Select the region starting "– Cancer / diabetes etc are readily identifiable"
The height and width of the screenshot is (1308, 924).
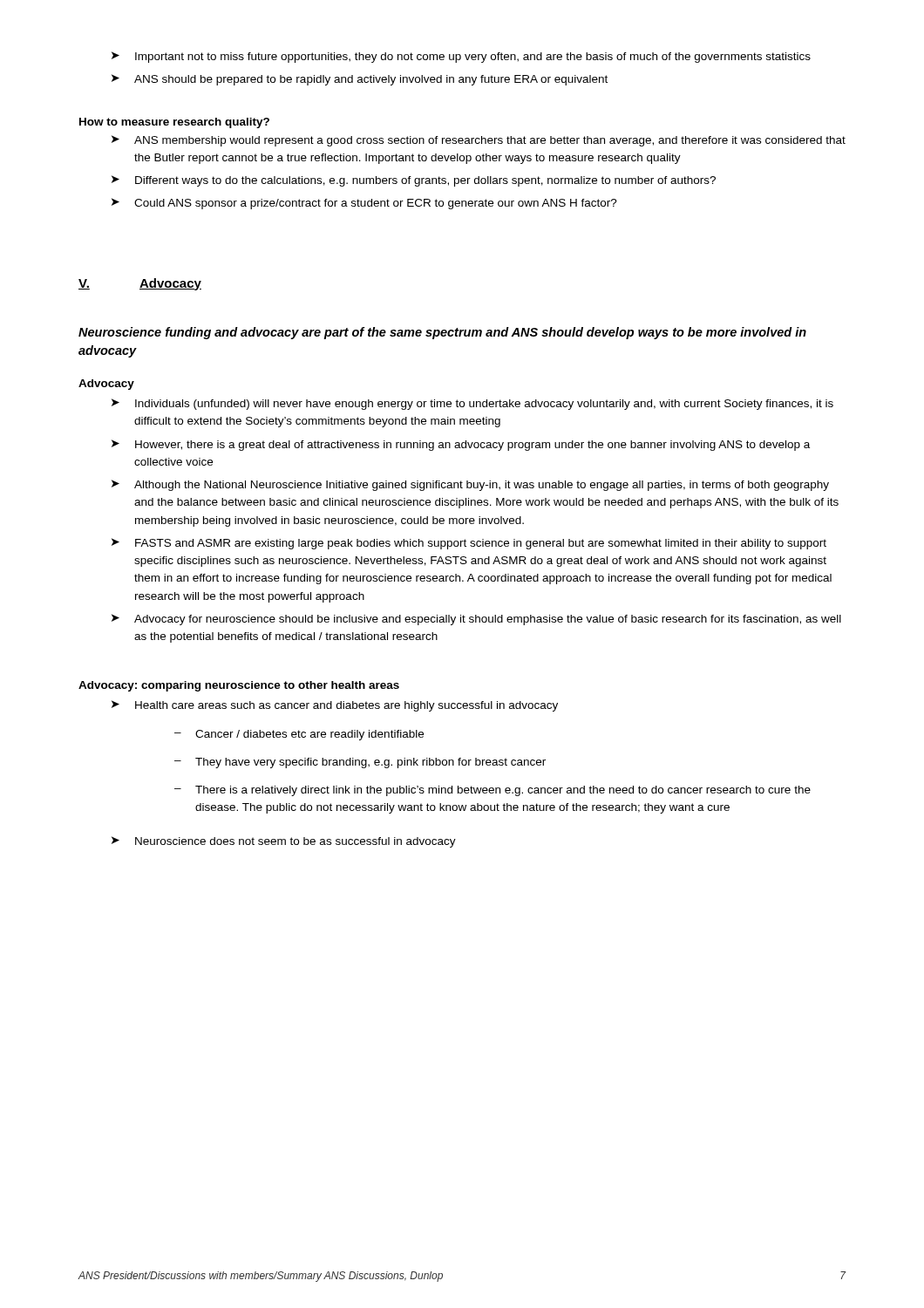[299, 735]
